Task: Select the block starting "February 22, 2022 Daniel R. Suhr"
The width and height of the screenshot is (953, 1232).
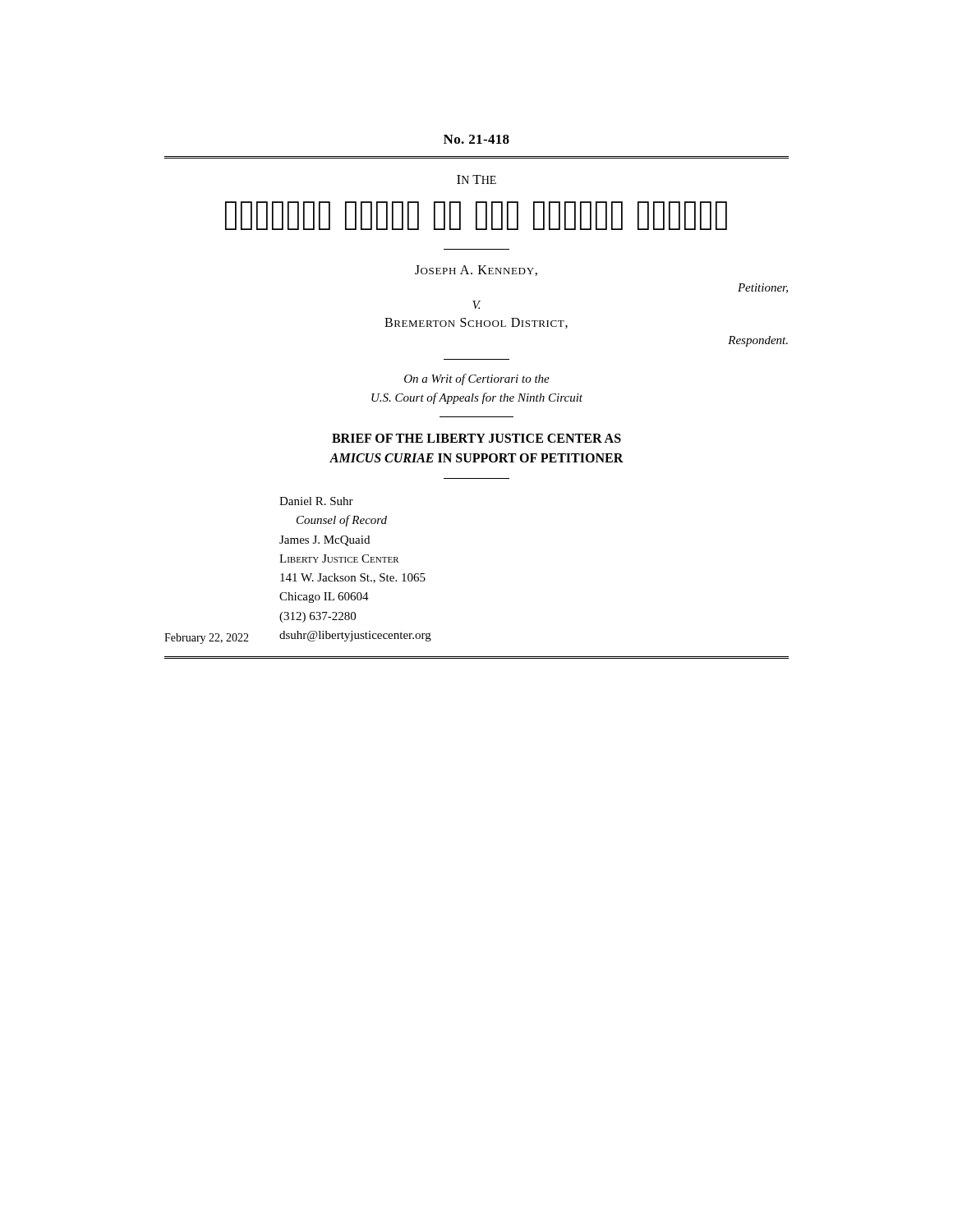Action: tap(316, 501)
